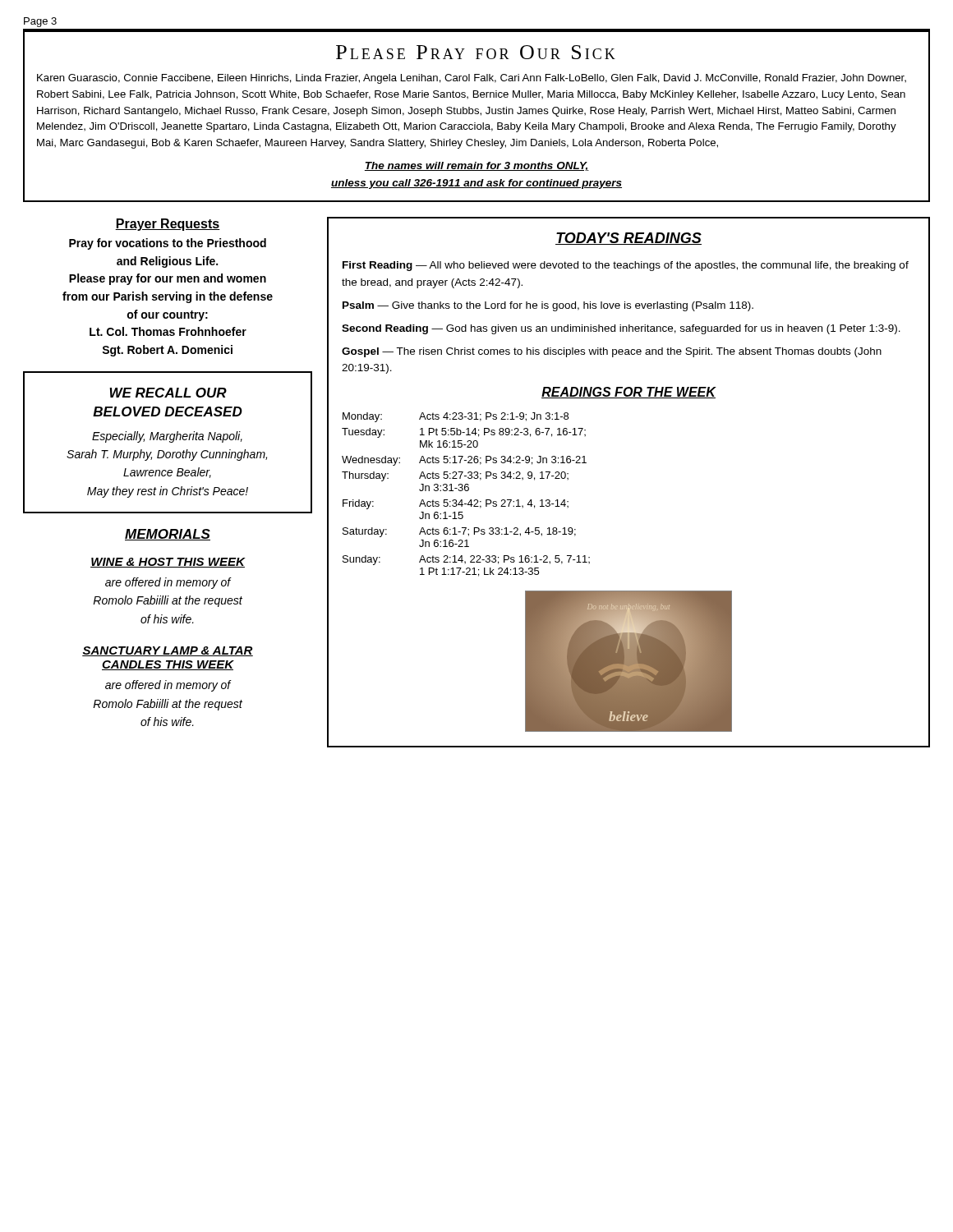Viewport: 953px width, 1232px height.
Task: Navigate to the element starting "TODAY'S READINGS"
Action: click(x=628, y=238)
